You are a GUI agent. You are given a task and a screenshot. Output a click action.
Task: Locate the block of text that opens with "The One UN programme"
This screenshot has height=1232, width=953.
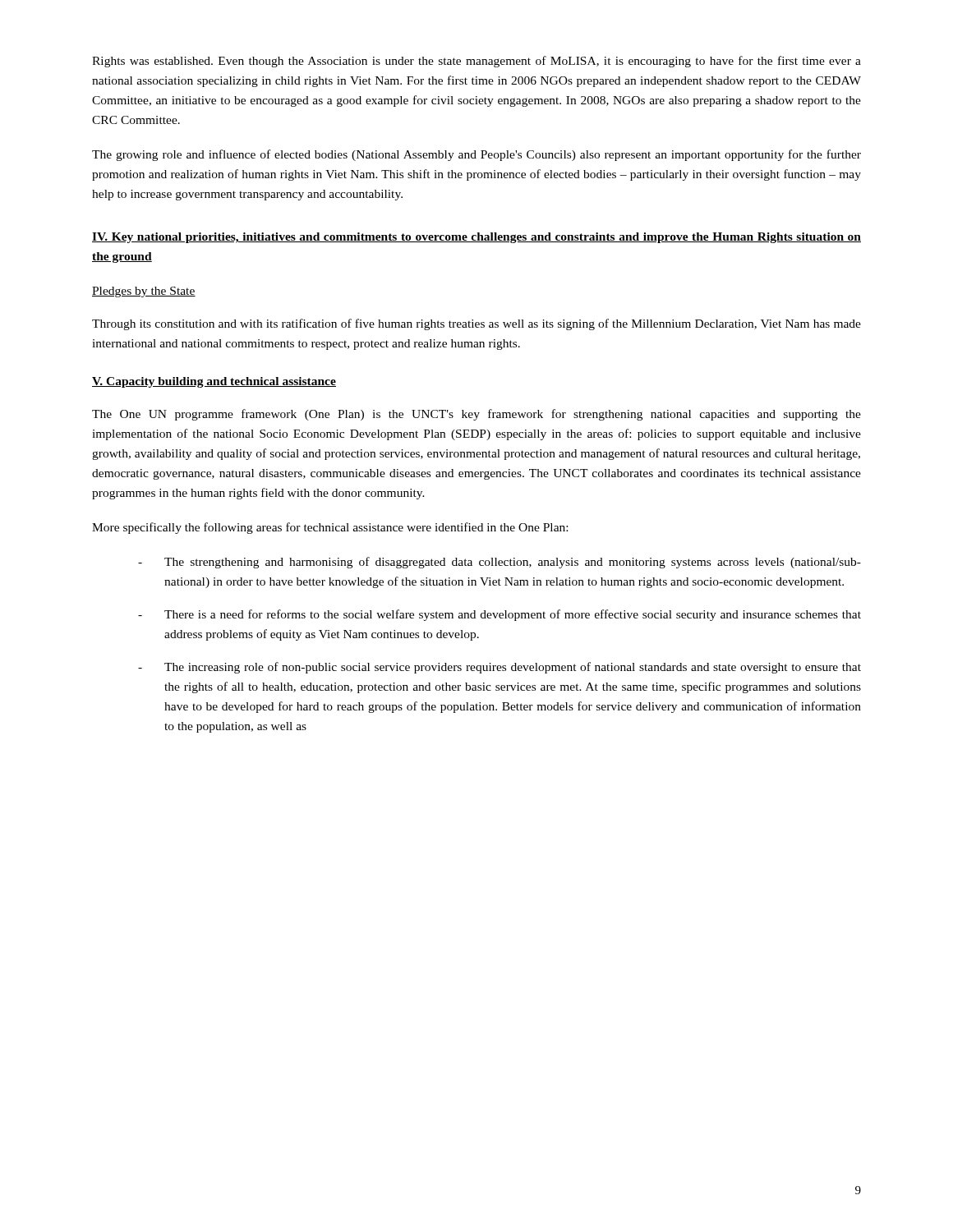(476, 453)
